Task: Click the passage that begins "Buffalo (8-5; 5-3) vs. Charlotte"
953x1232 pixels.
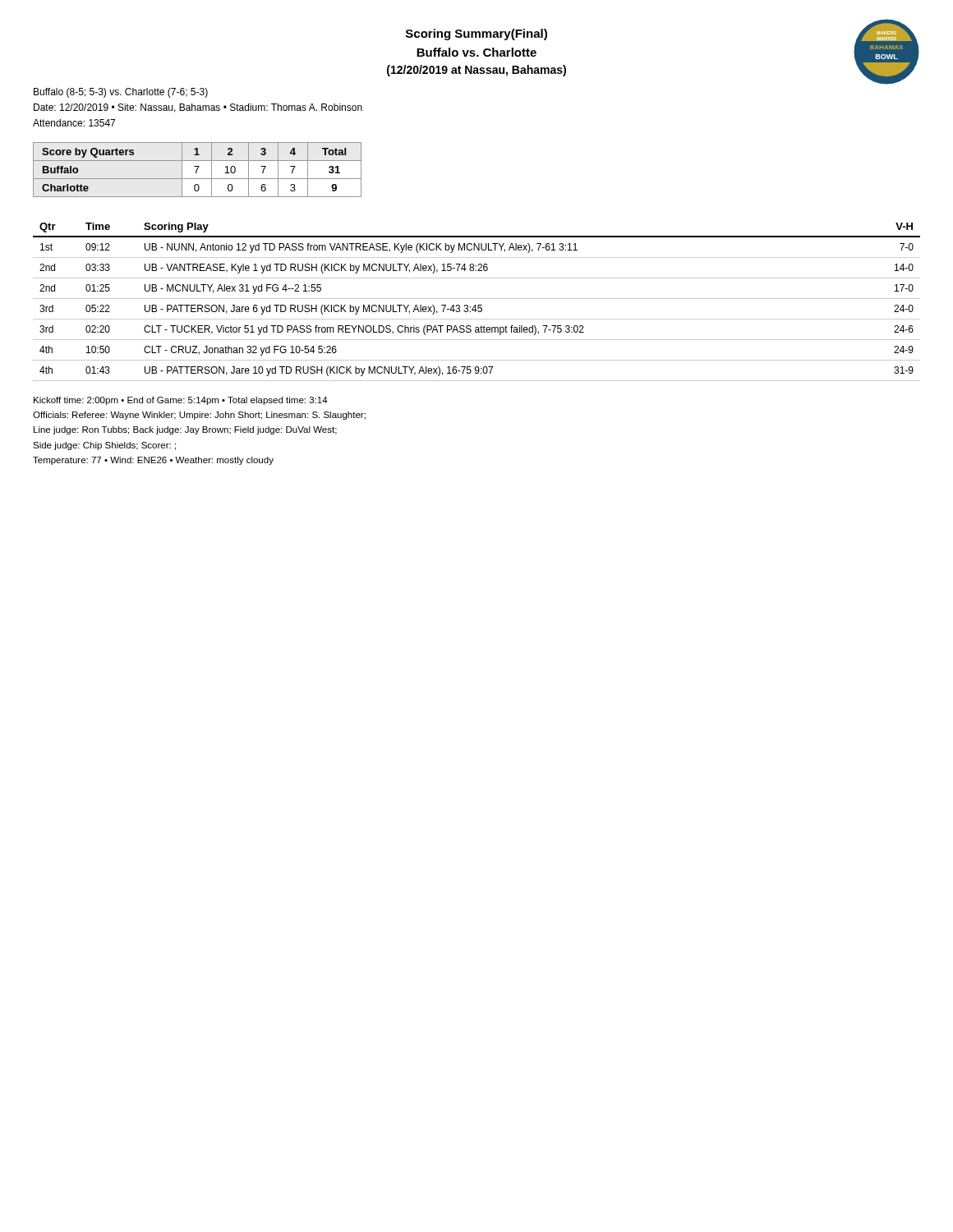Action: (198, 108)
